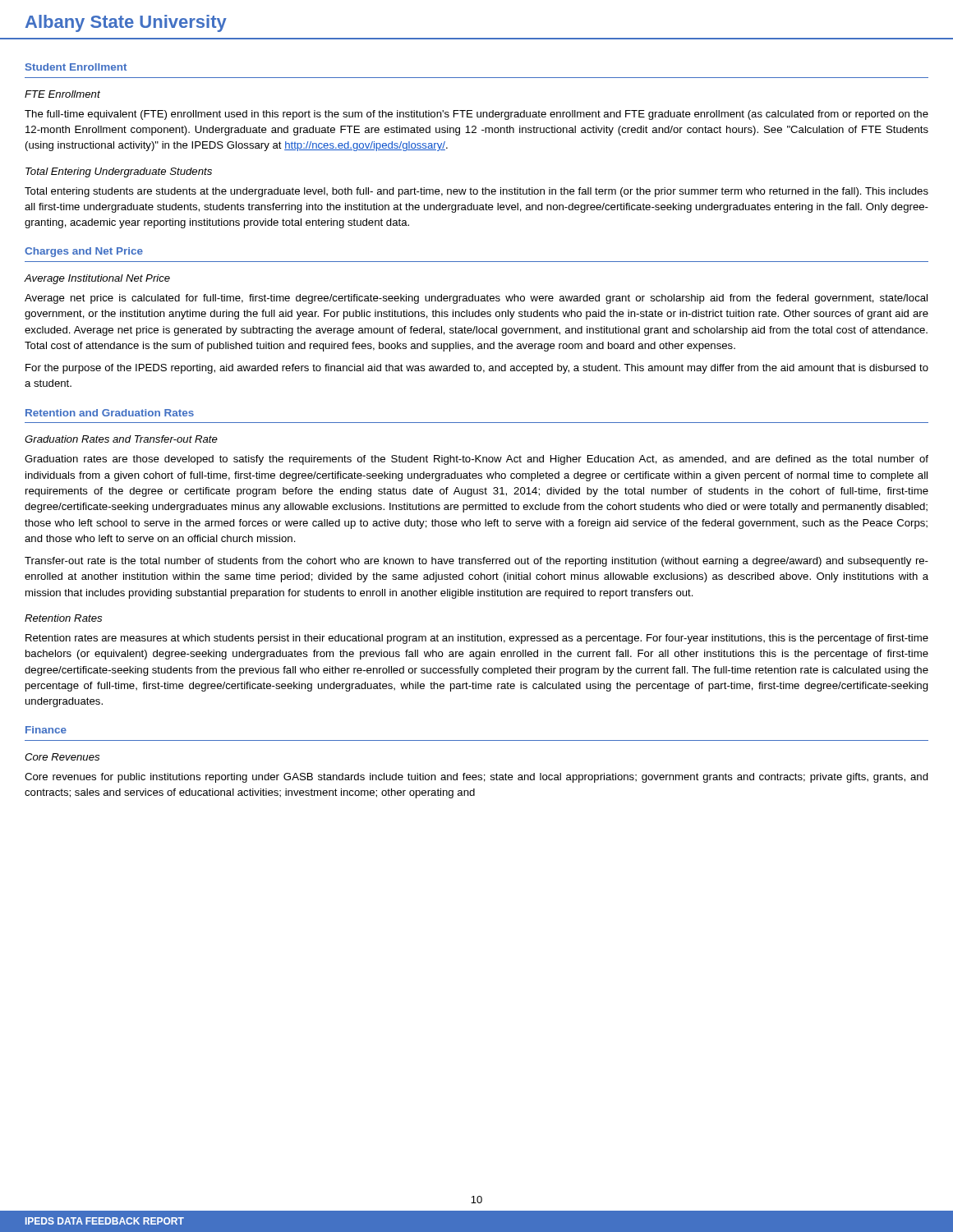
Task: Navigate to the text block starting "FTE Enrollment"
Action: pos(62,94)
